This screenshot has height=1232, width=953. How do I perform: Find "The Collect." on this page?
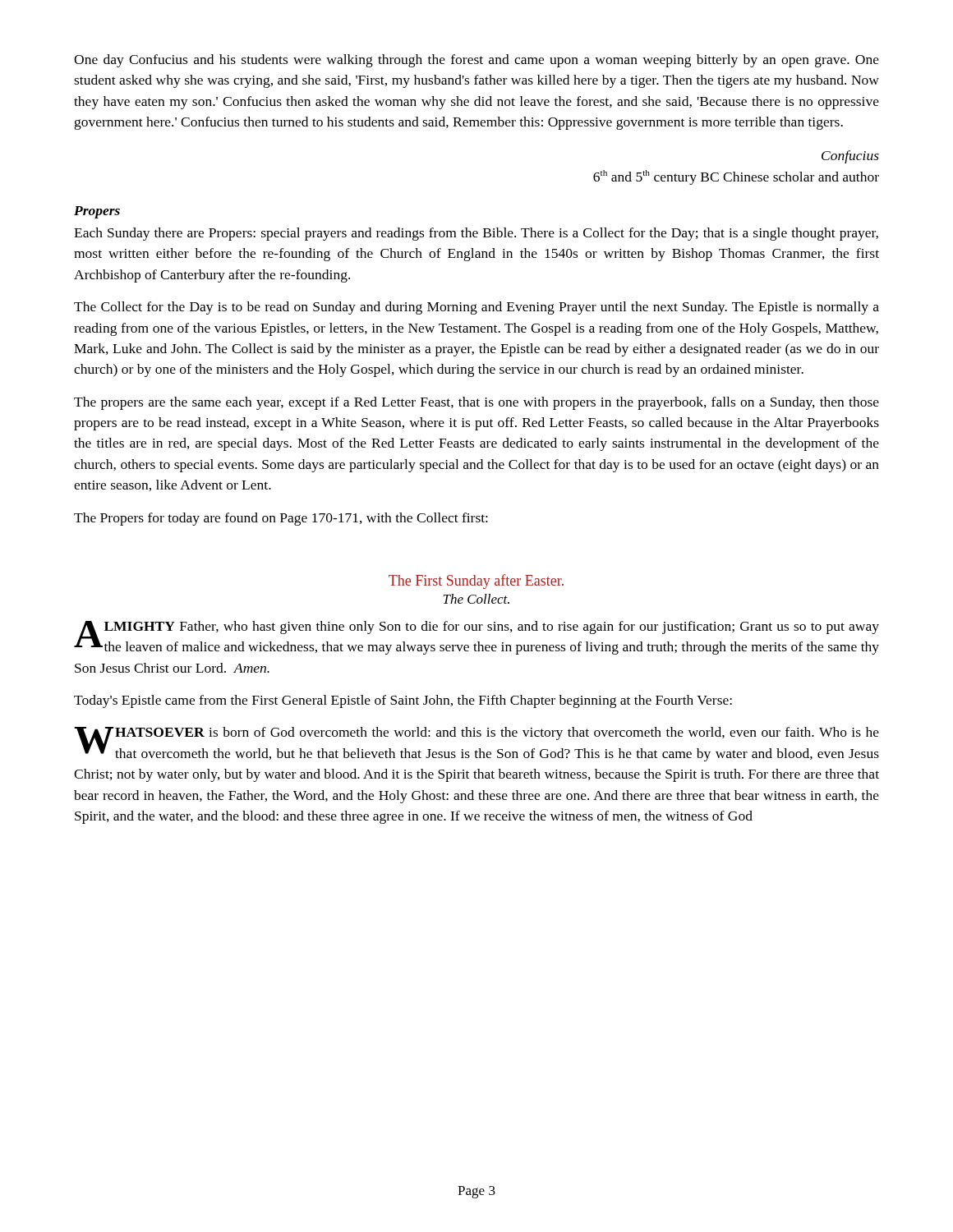(x=476, y=599)
